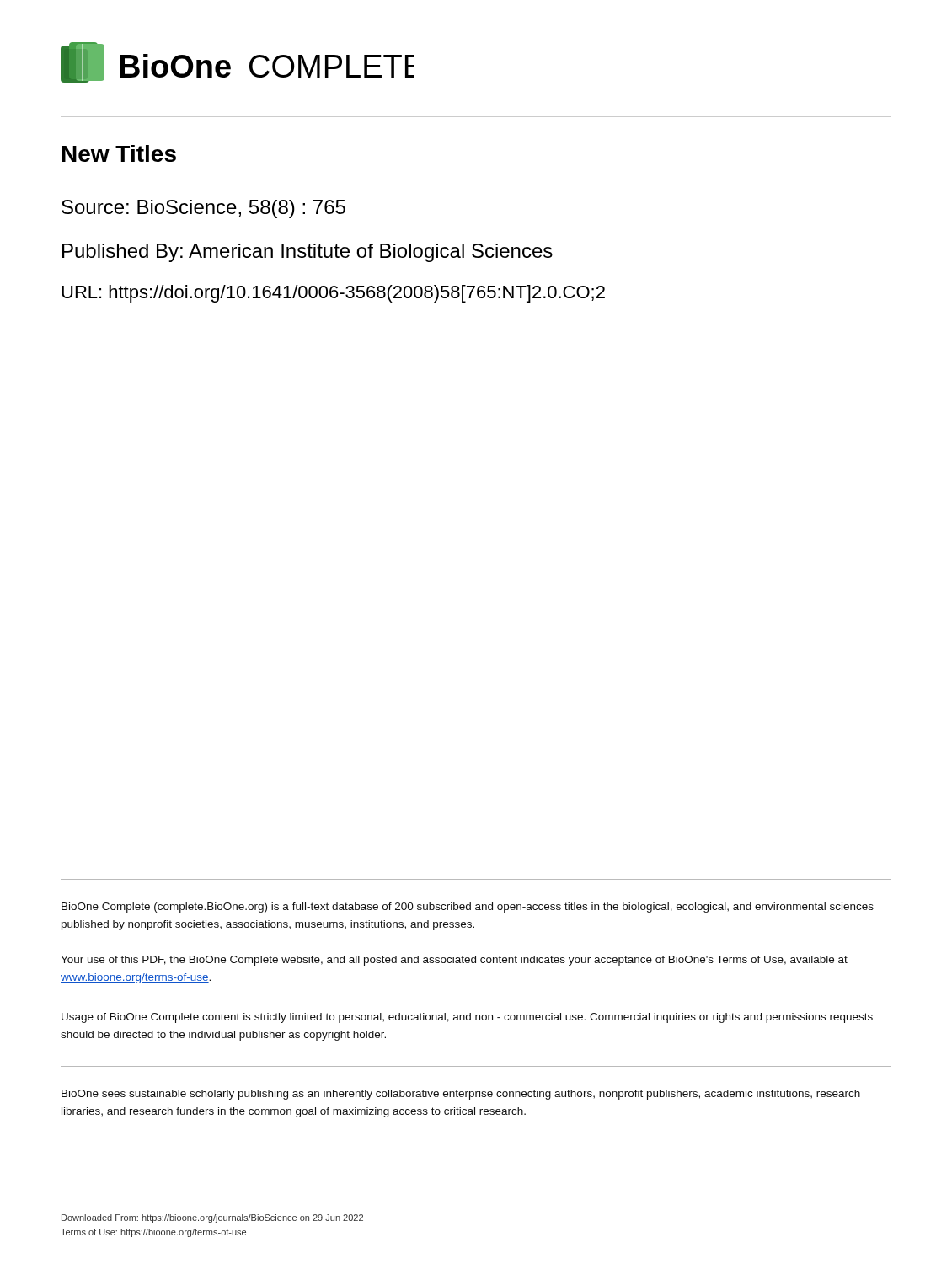952x1264 pixels.
Task: Locate the section header that says "New Titles"
Action: (x=119, y=154)
